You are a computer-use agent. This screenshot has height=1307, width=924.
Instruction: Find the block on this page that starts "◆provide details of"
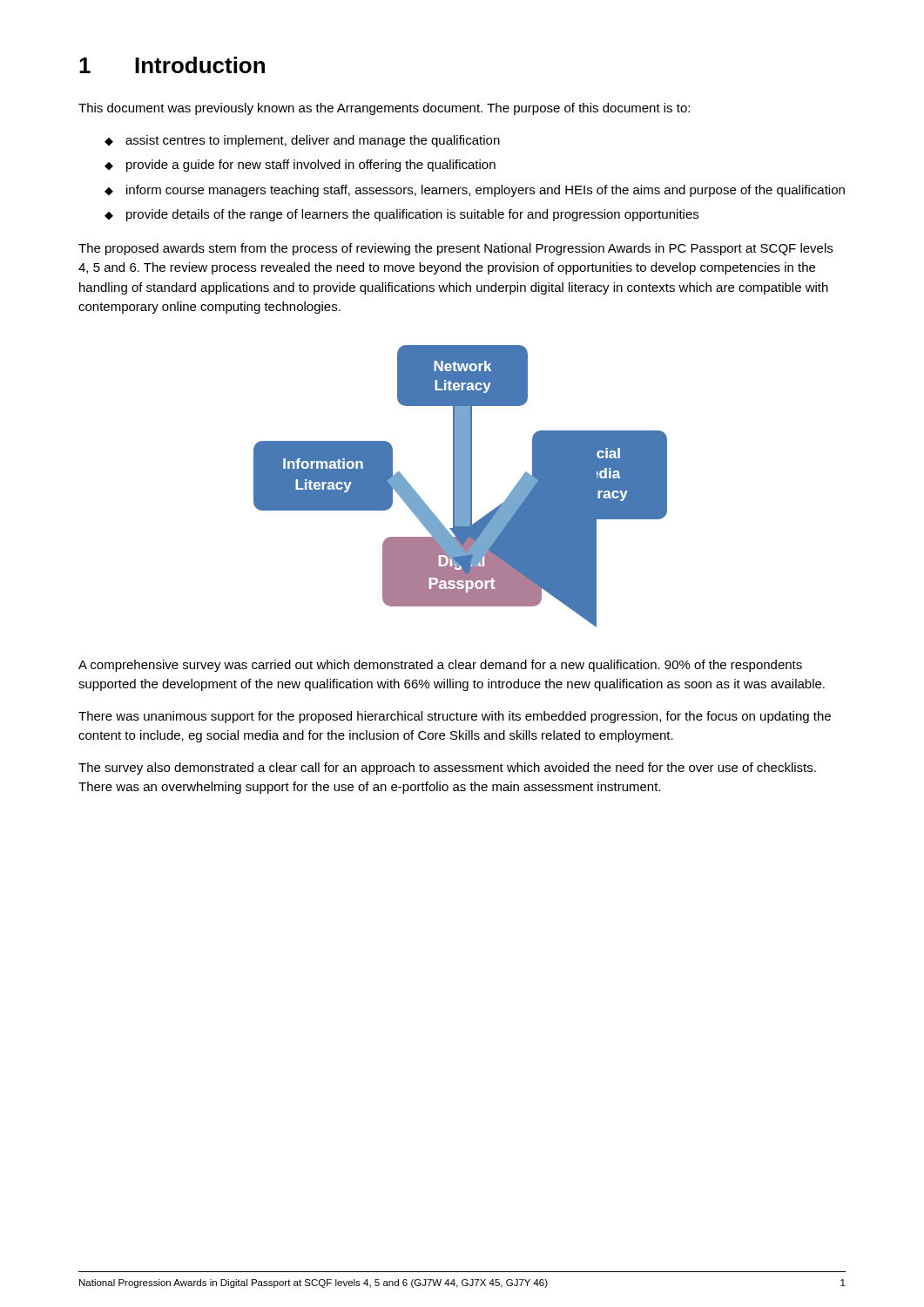[x=402, y=215]
